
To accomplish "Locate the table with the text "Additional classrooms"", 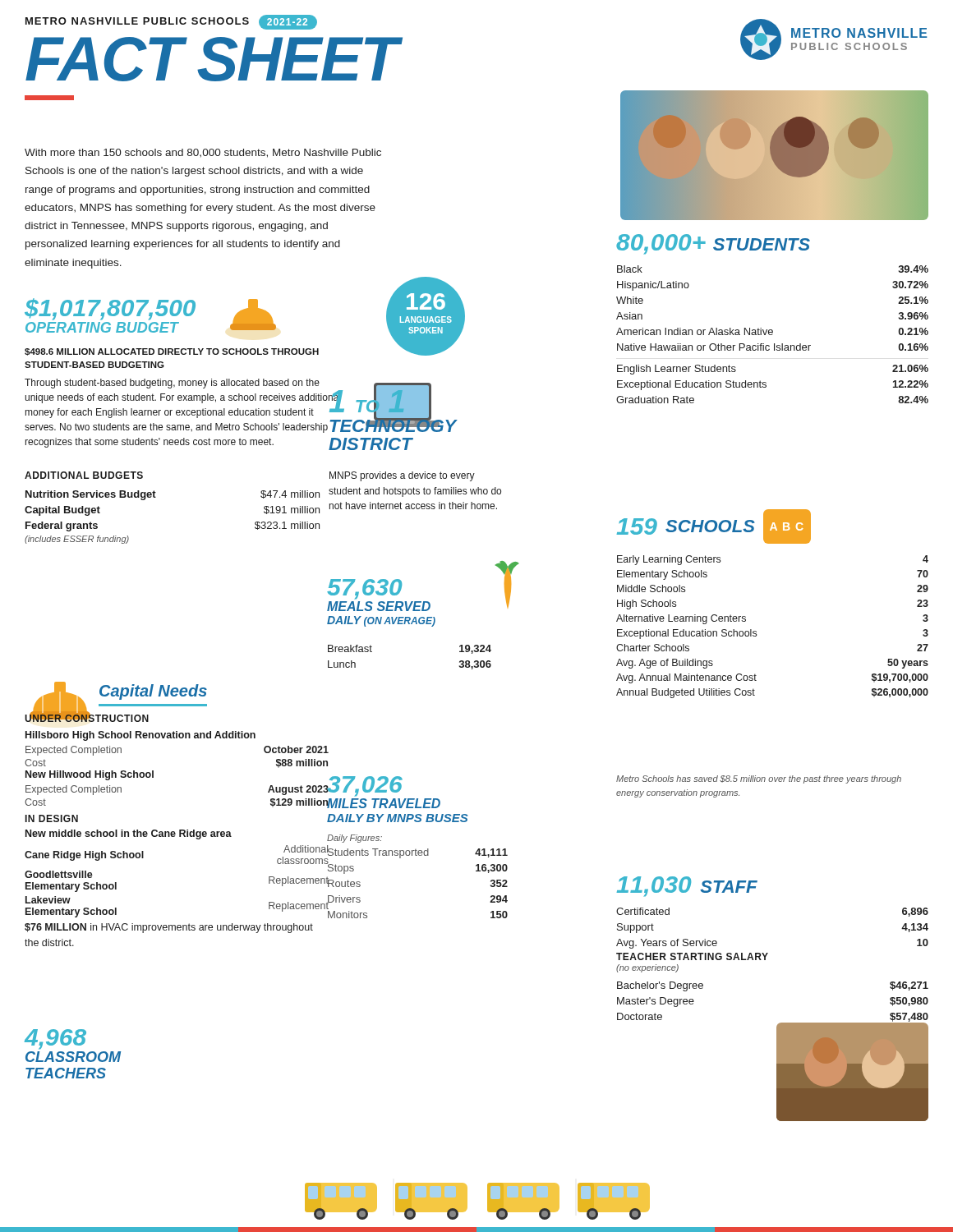I will point(177,880).
